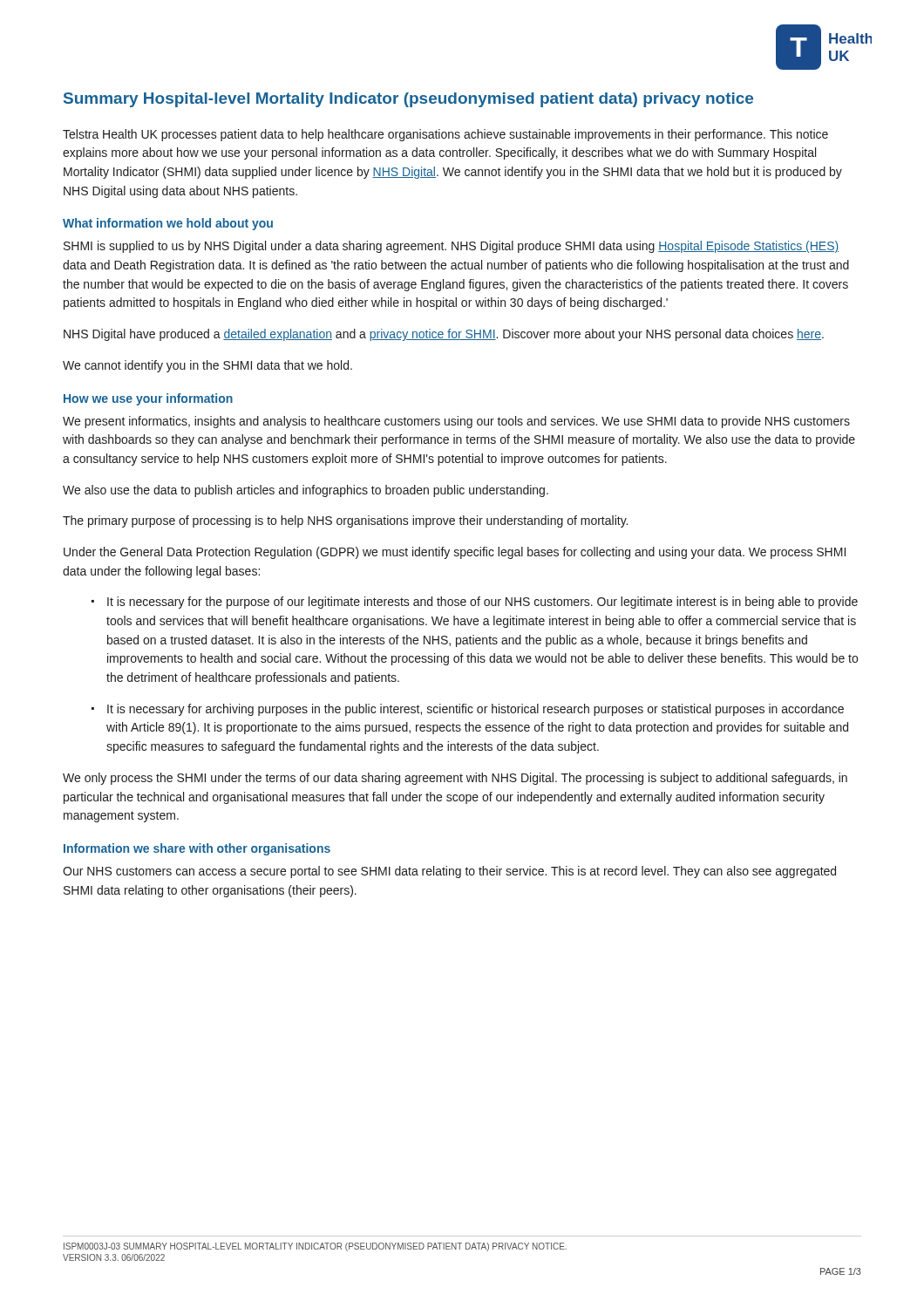Image resolution: width=924 pixels, height=1308 pixels.
Task: Locate the text starting "Our NHS customers"
Action: (x=462, y=881)
